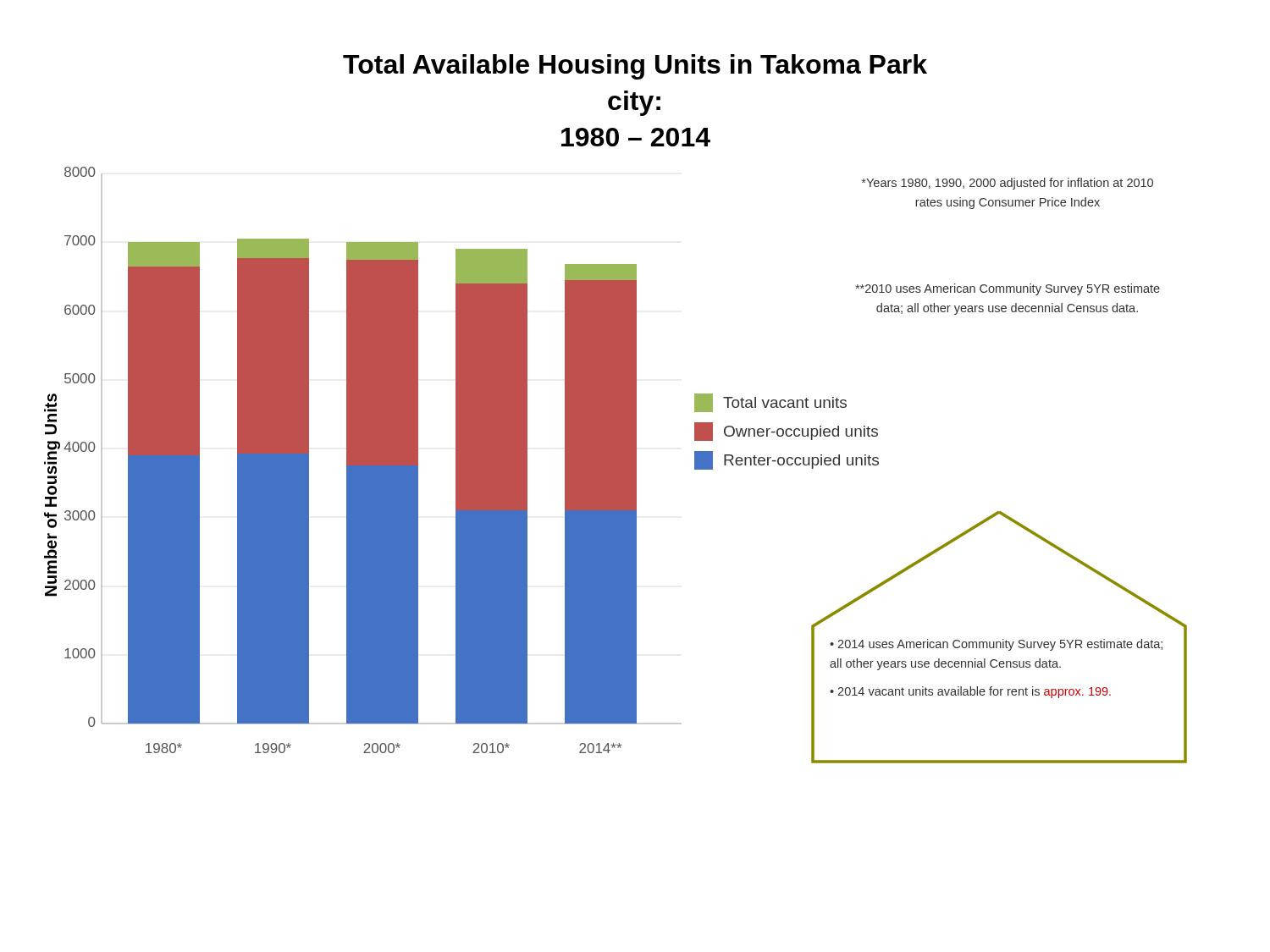1270x952 pixels.
Task: Where is the passage that starts "2010 uses American"?
Action: pos(1007,298)
